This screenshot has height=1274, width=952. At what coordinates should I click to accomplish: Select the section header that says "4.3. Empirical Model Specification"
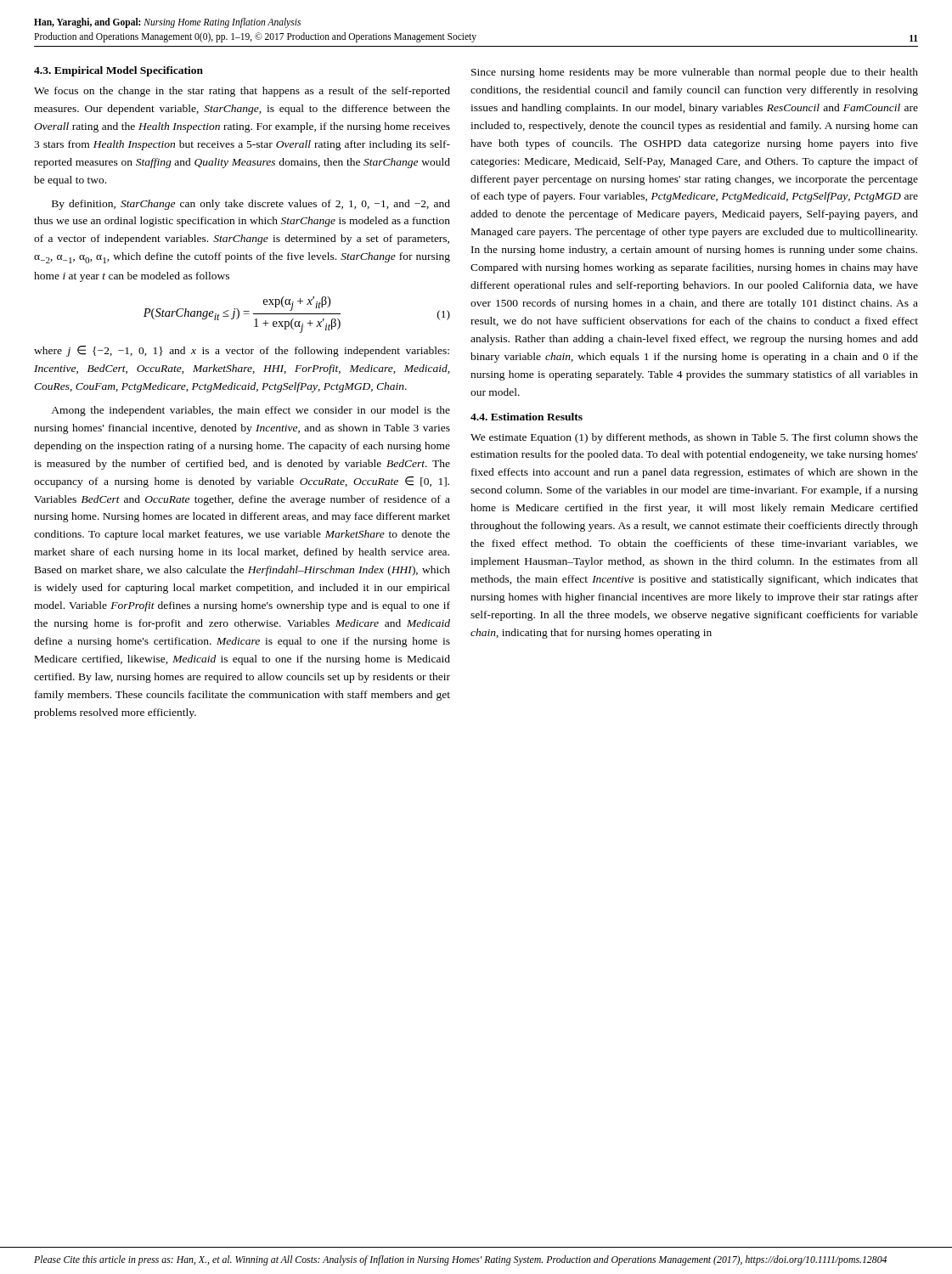tap(119, 70)
